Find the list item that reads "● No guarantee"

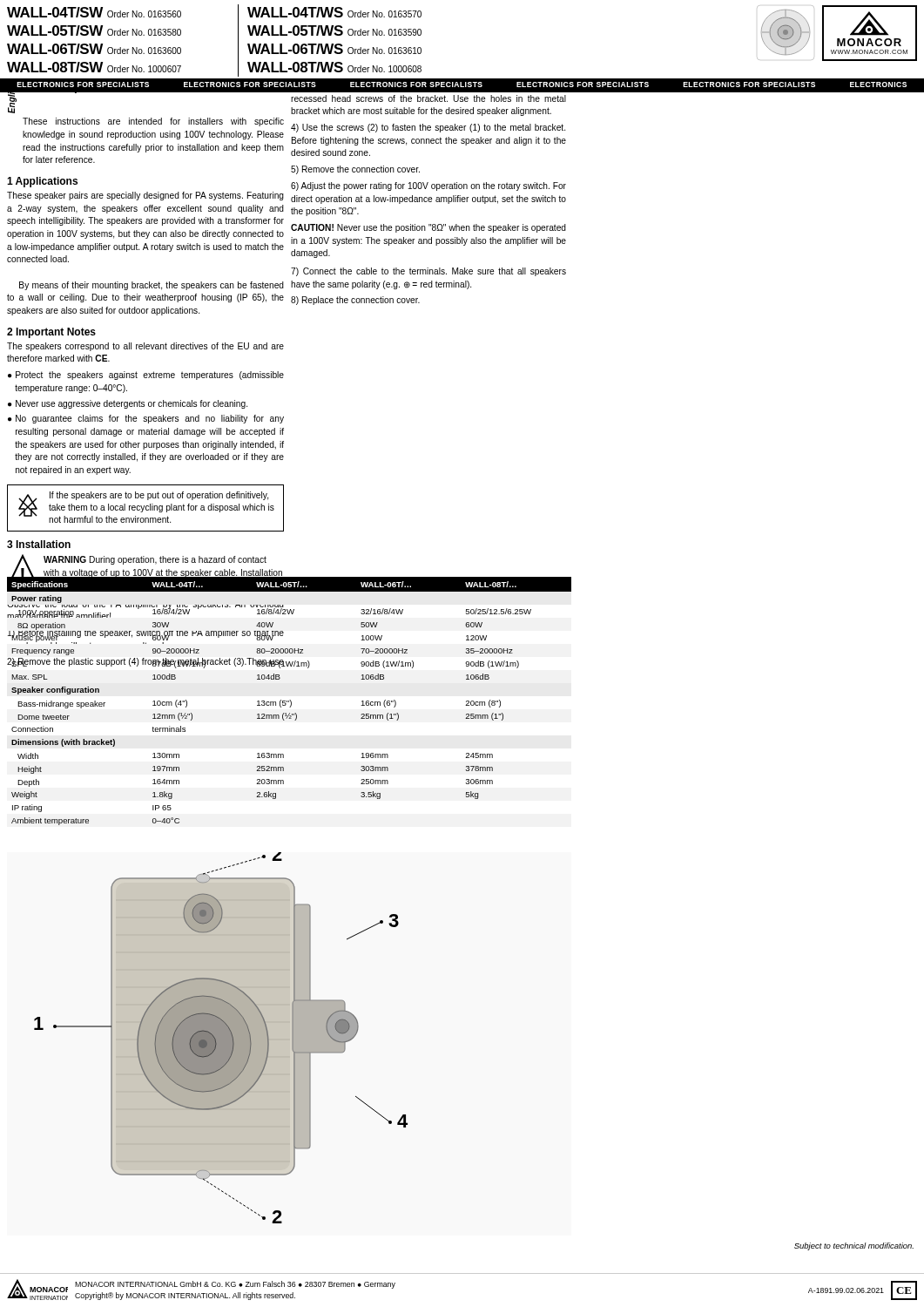[x=145, y=445]
